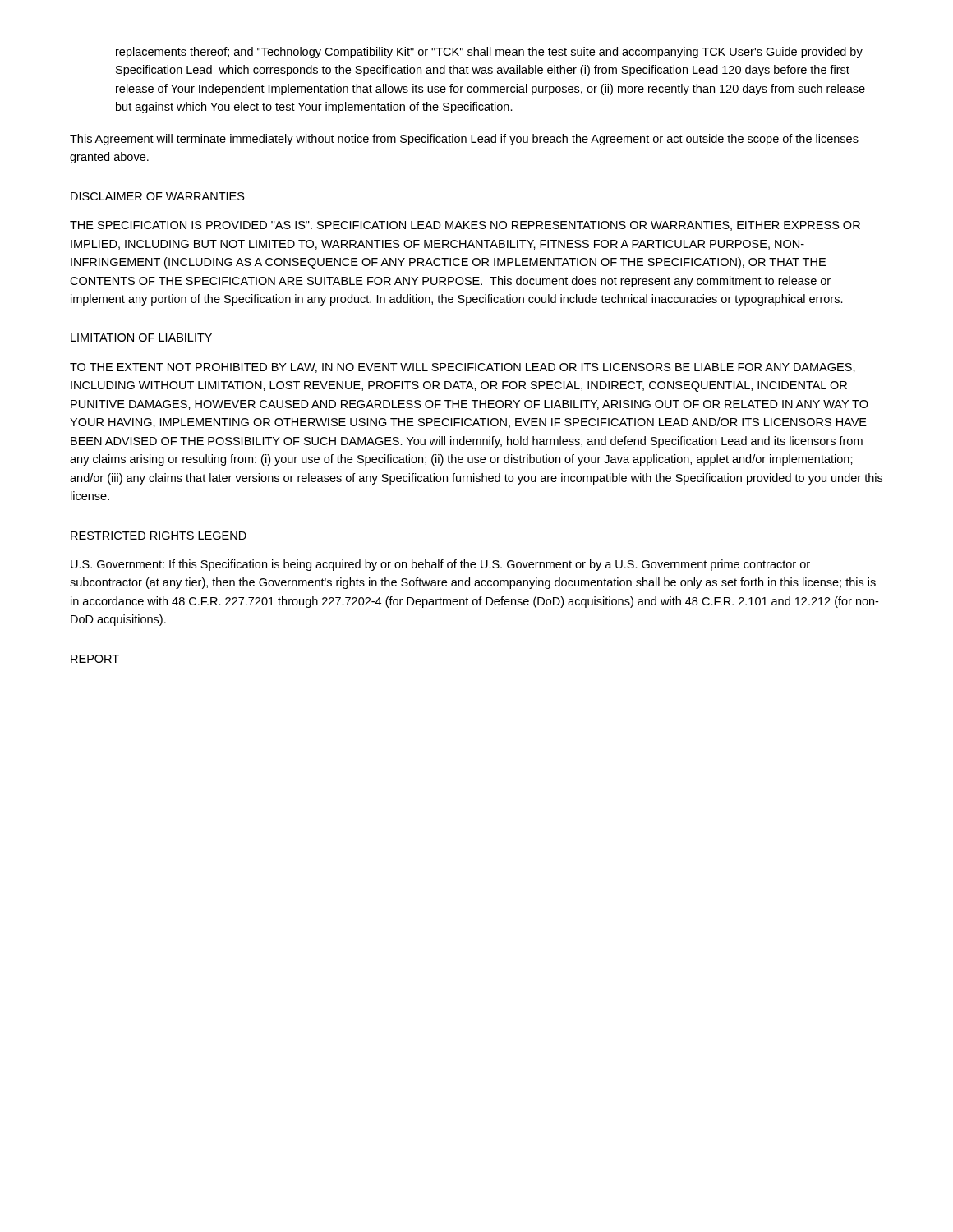Point to the passage starting "This Agreement will terminate immediately"
The image size is (953, 1232).
click(x=464, y=148)
